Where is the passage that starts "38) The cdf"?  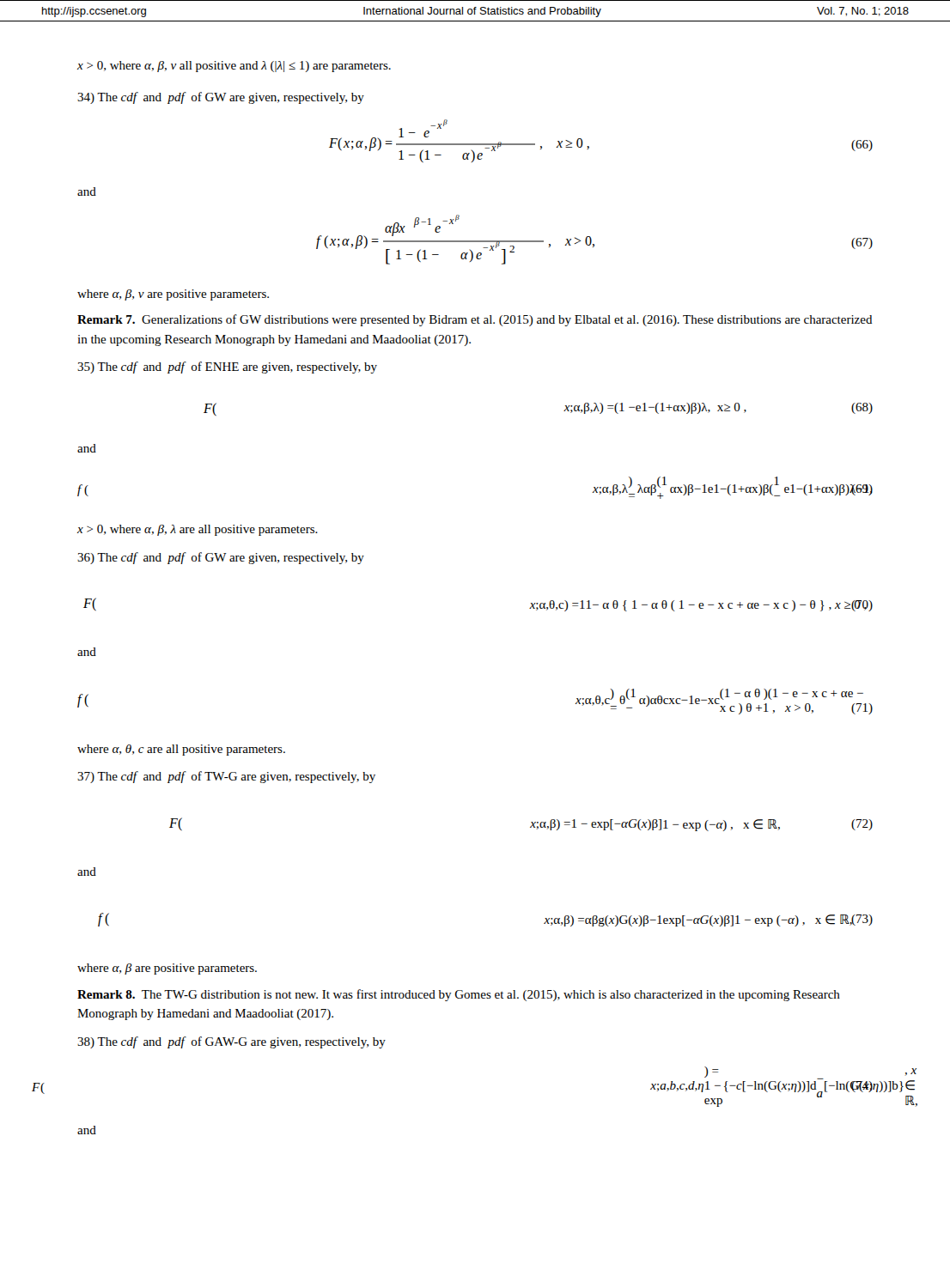(x=231, y=1041)
